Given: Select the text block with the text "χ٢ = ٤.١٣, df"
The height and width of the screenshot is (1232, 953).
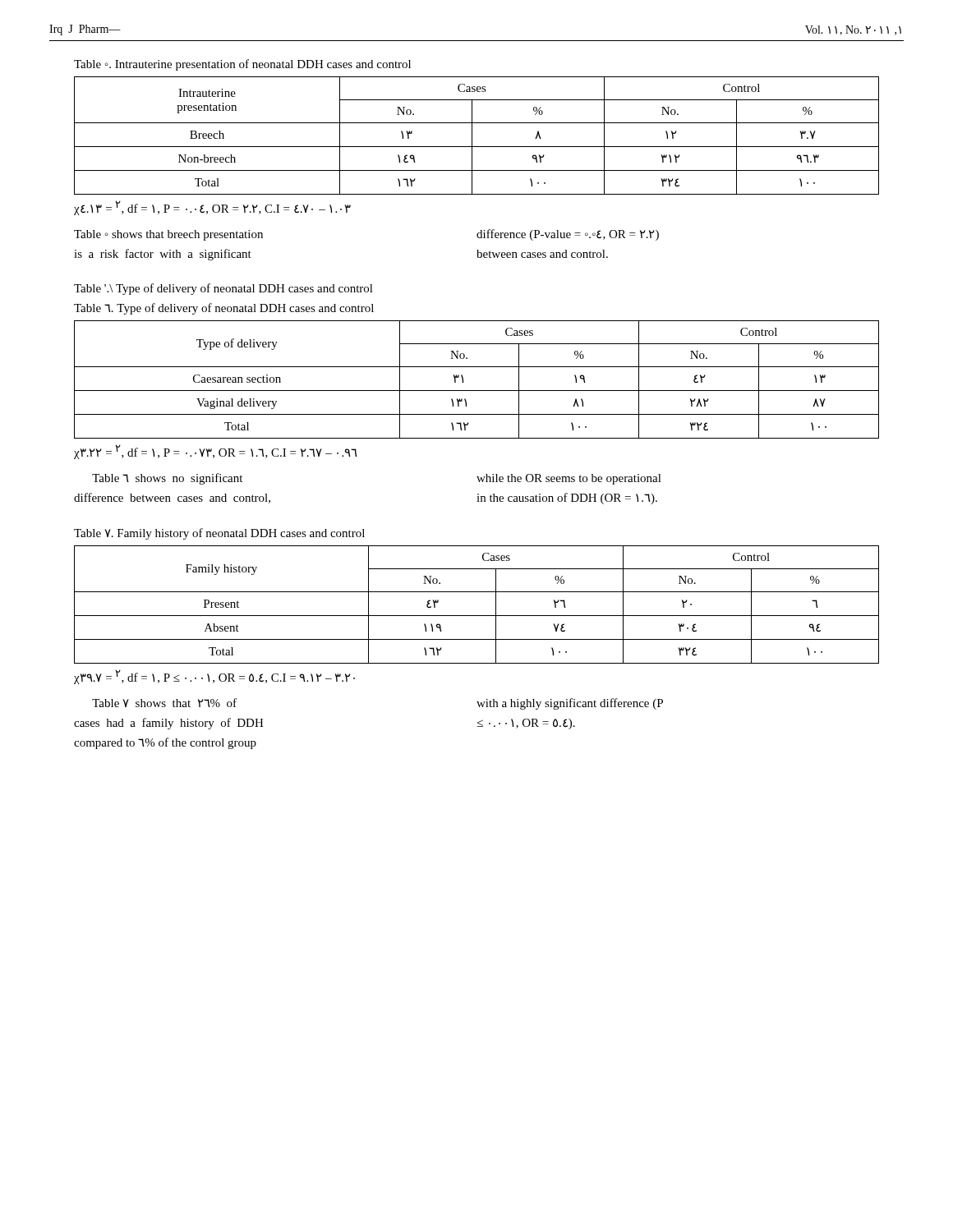Looking at the screenshot, I should (212, 207).
